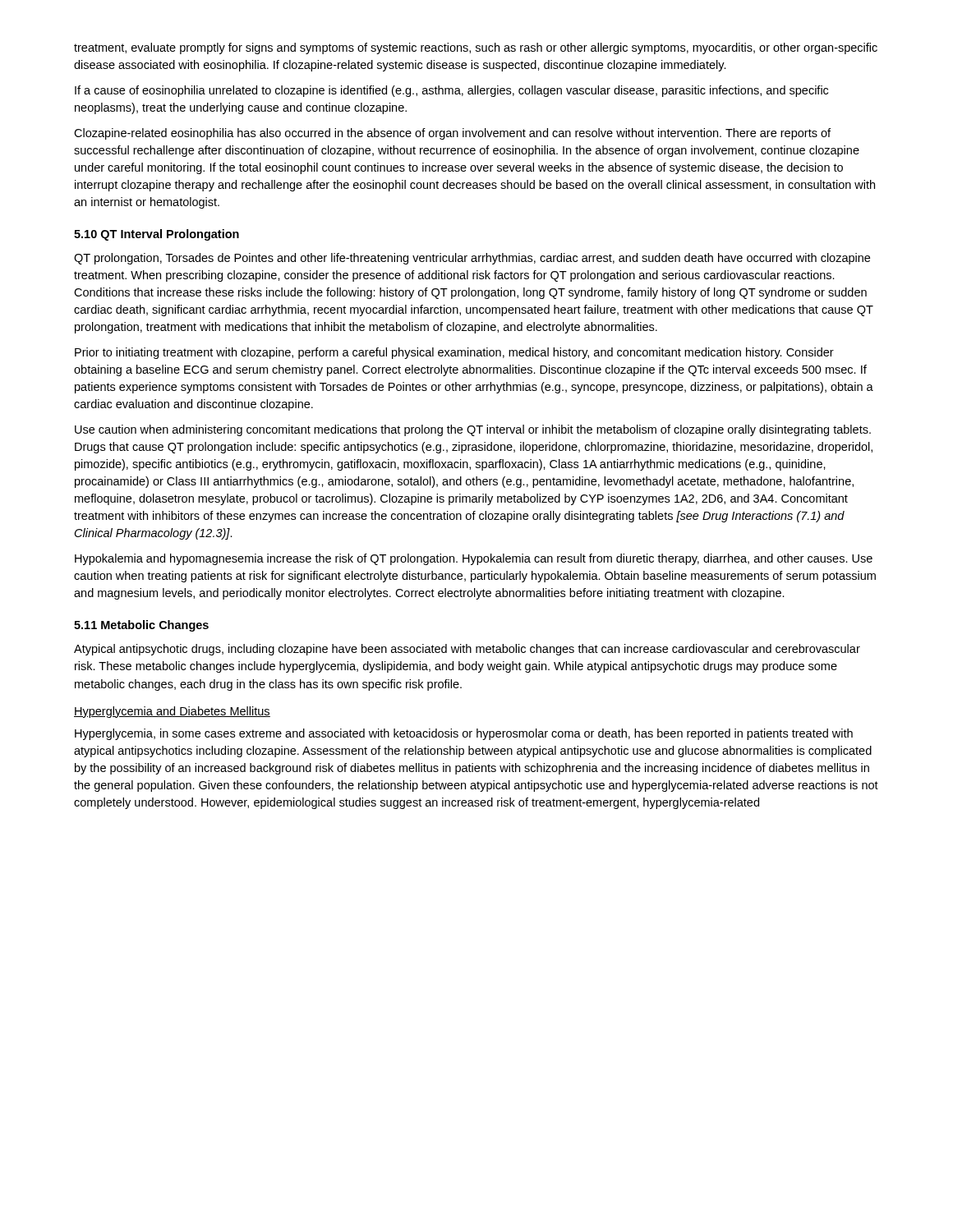953x1232 pixels.
Task: Select the text block with the text "Clozapine-related eosinophilia has also occurred in the absence"
Action: coord(476,168)
